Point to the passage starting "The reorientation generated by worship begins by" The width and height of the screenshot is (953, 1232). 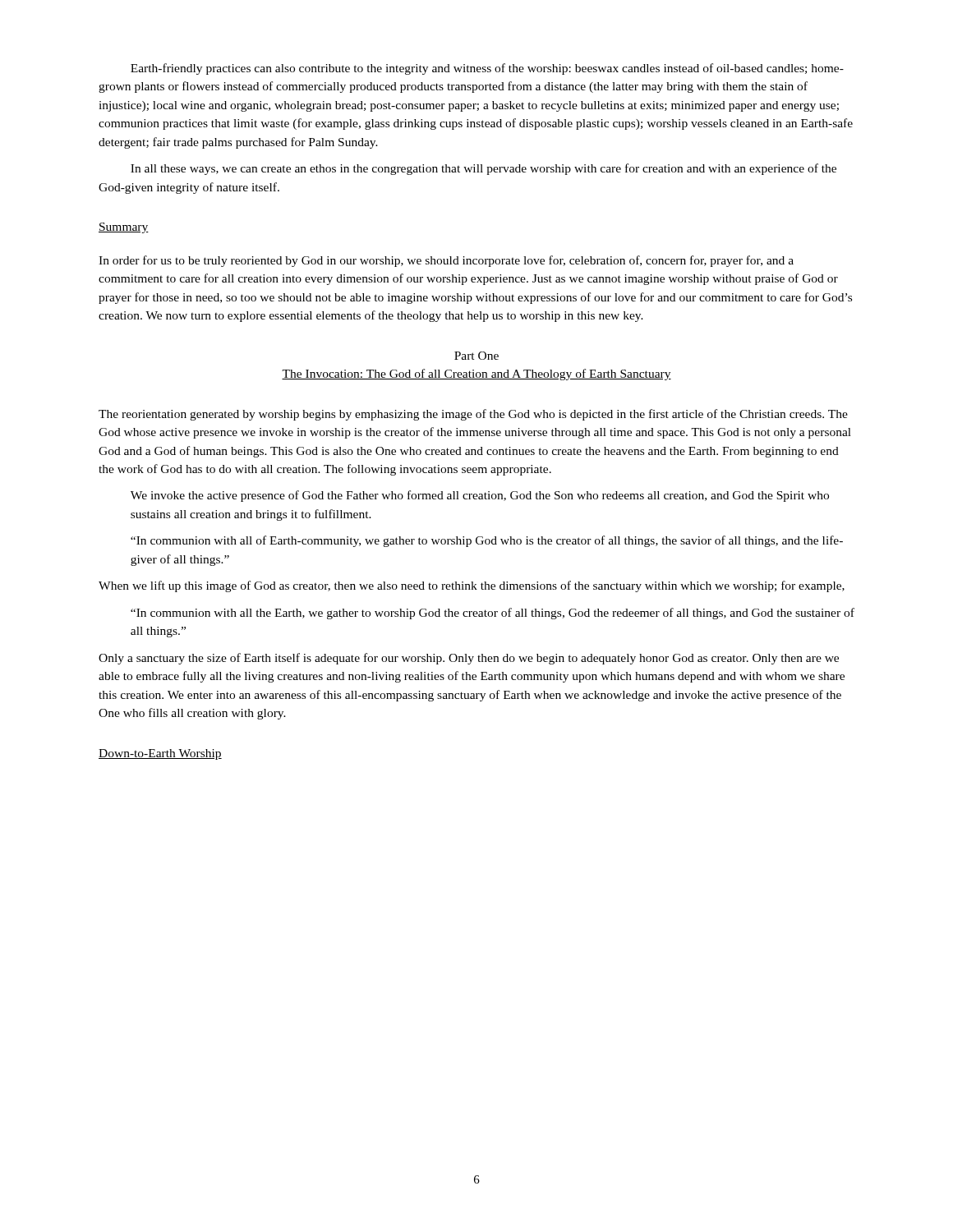(x=476, y=441)
